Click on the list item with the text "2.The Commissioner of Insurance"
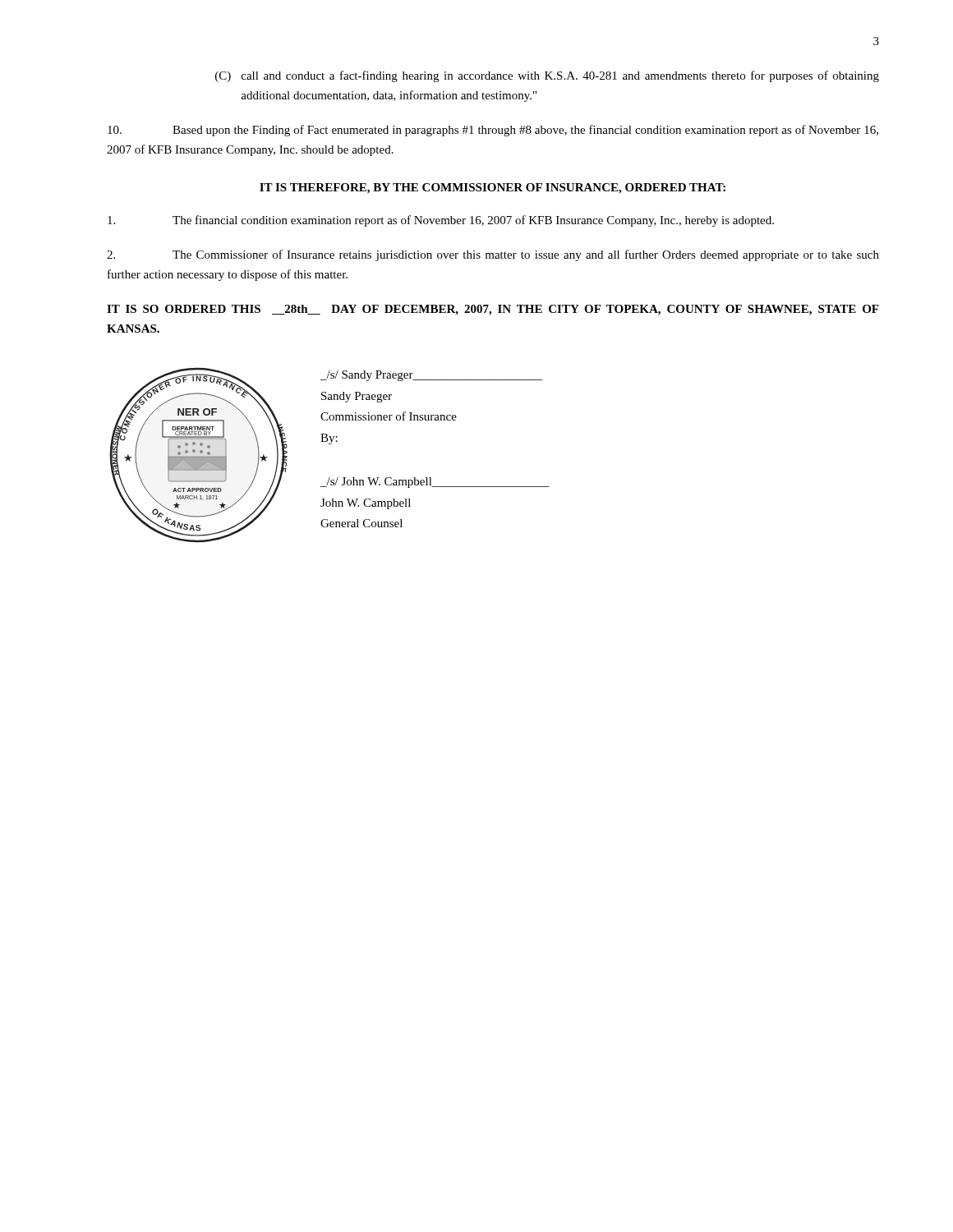The image size is (953, 1232). click(493, 263)
